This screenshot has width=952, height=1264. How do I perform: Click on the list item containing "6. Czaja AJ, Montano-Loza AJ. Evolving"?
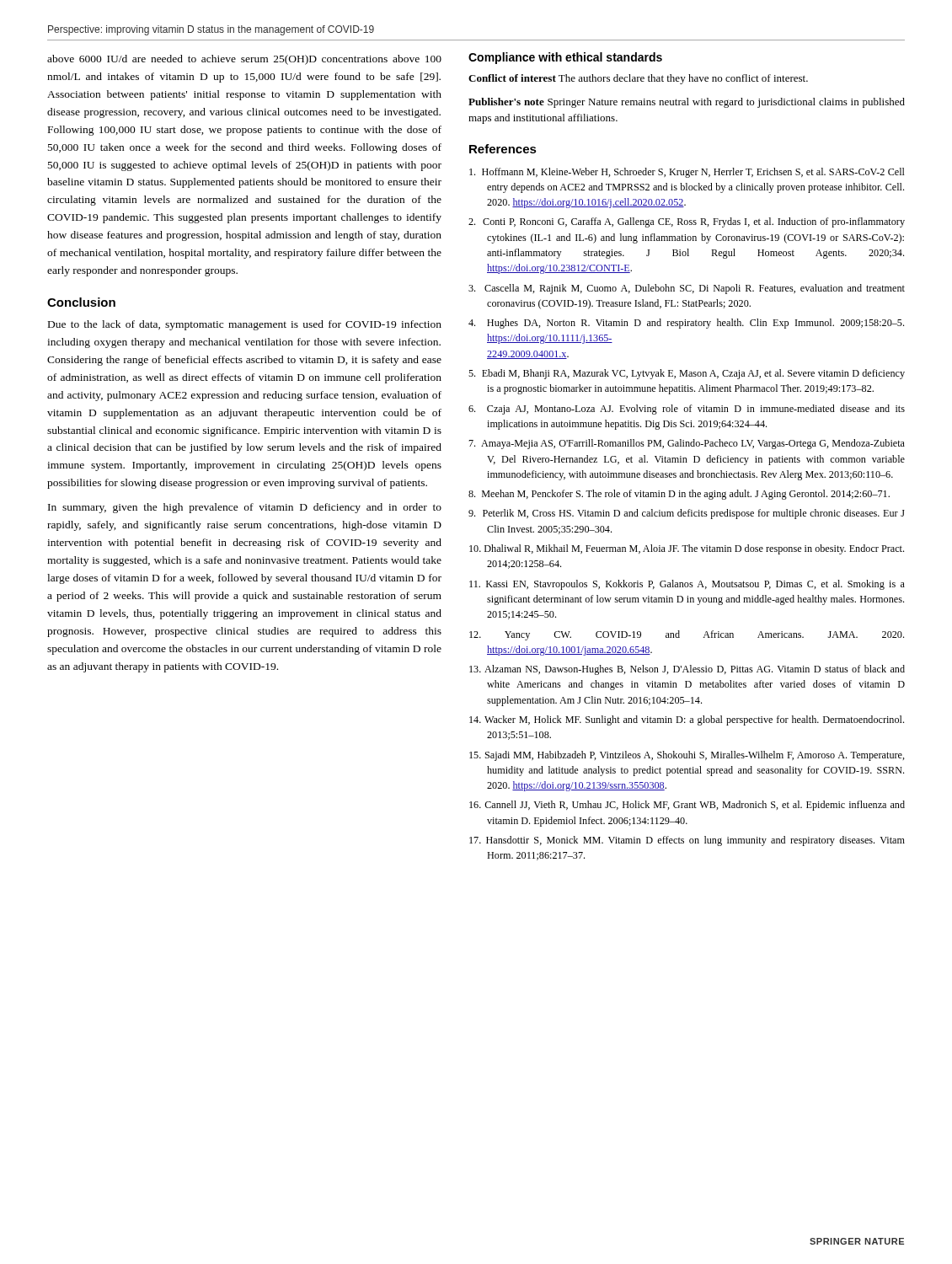point(687,416)
